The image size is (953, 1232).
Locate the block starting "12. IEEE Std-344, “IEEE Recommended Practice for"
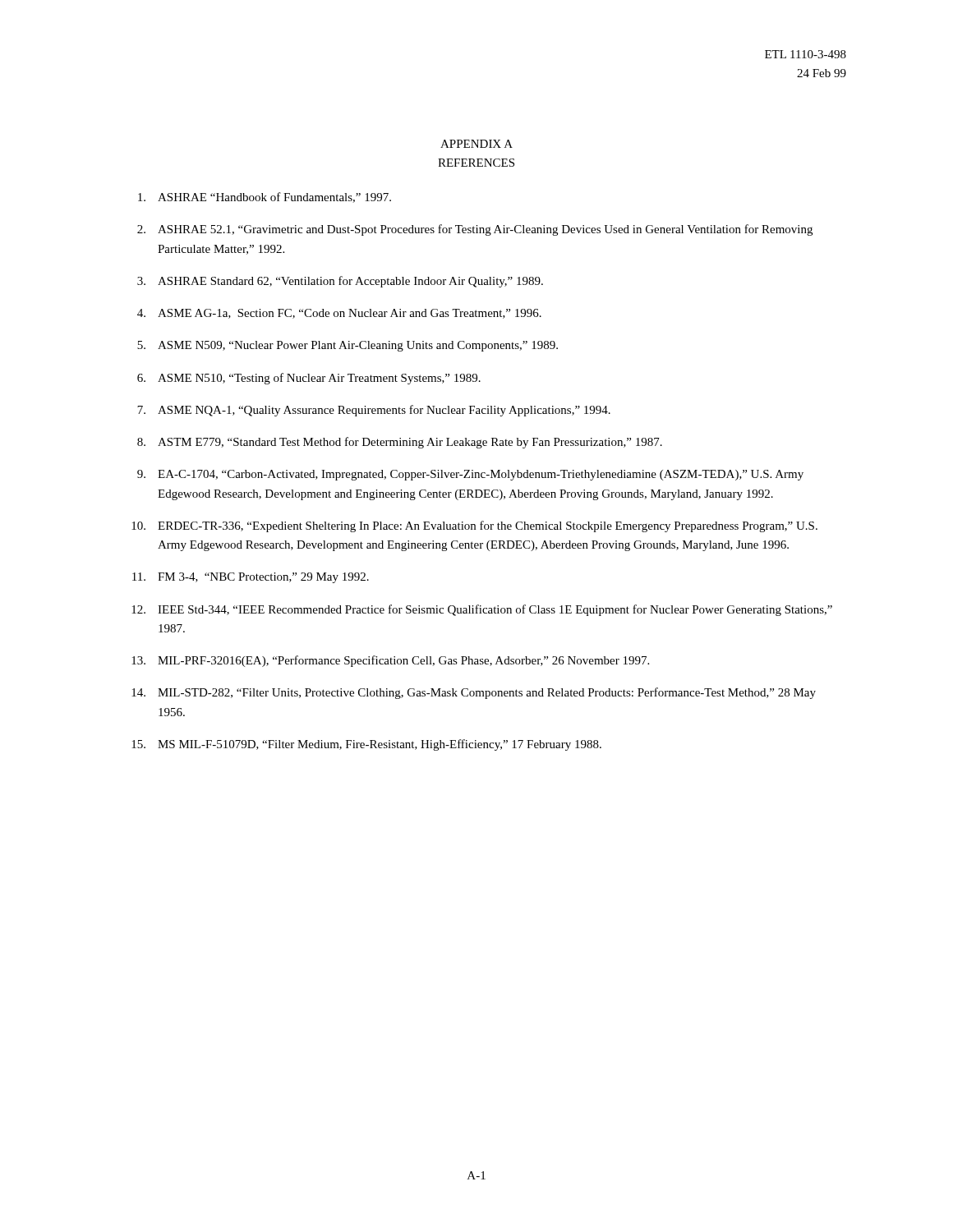pos(476,619)
